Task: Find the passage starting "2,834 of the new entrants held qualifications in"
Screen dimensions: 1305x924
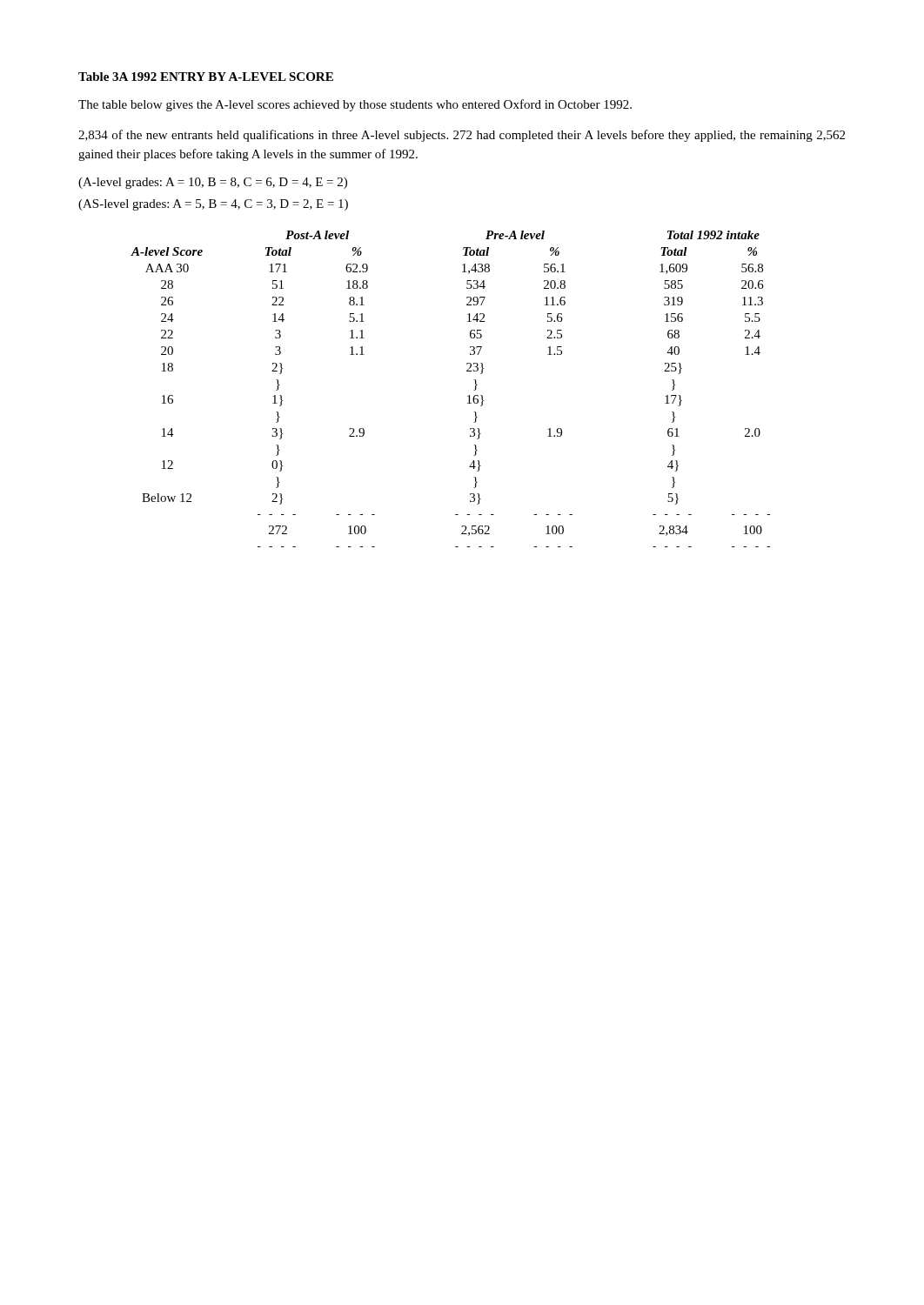Action: pyautogui.click(x=462, y=144)
